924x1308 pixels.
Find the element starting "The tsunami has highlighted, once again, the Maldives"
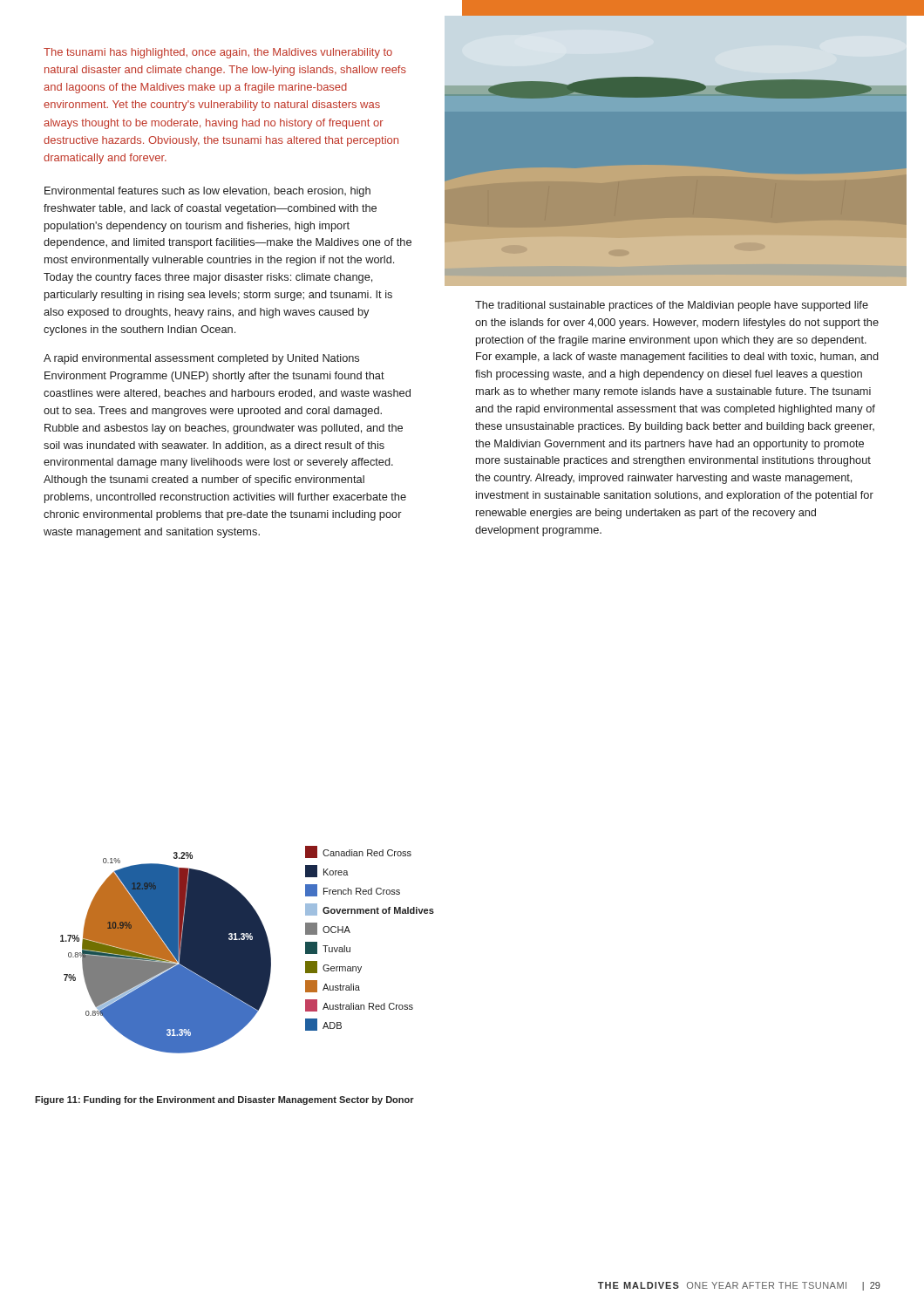pos(225,105)
